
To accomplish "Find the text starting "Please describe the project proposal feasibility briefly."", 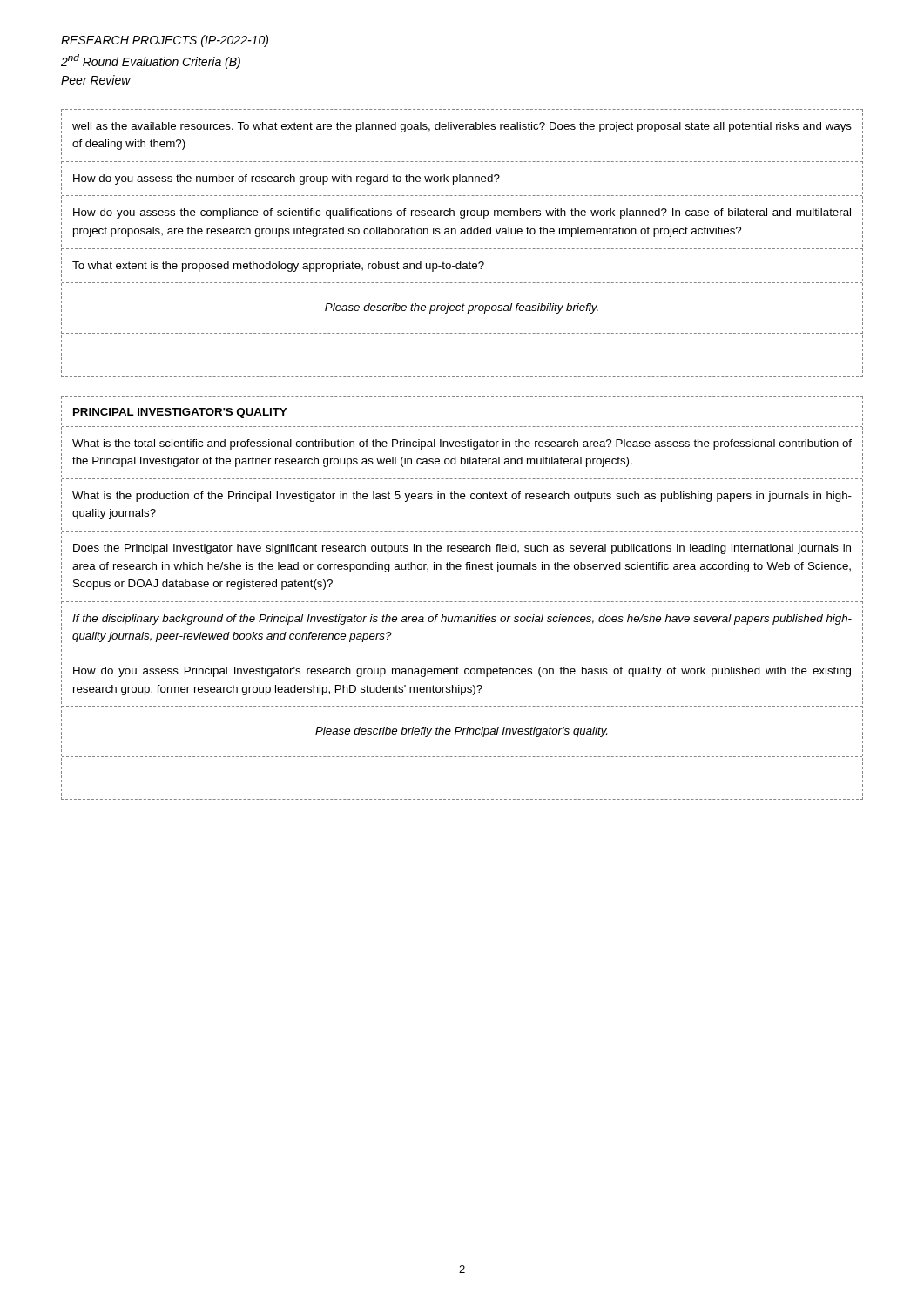I will point(462,307).
